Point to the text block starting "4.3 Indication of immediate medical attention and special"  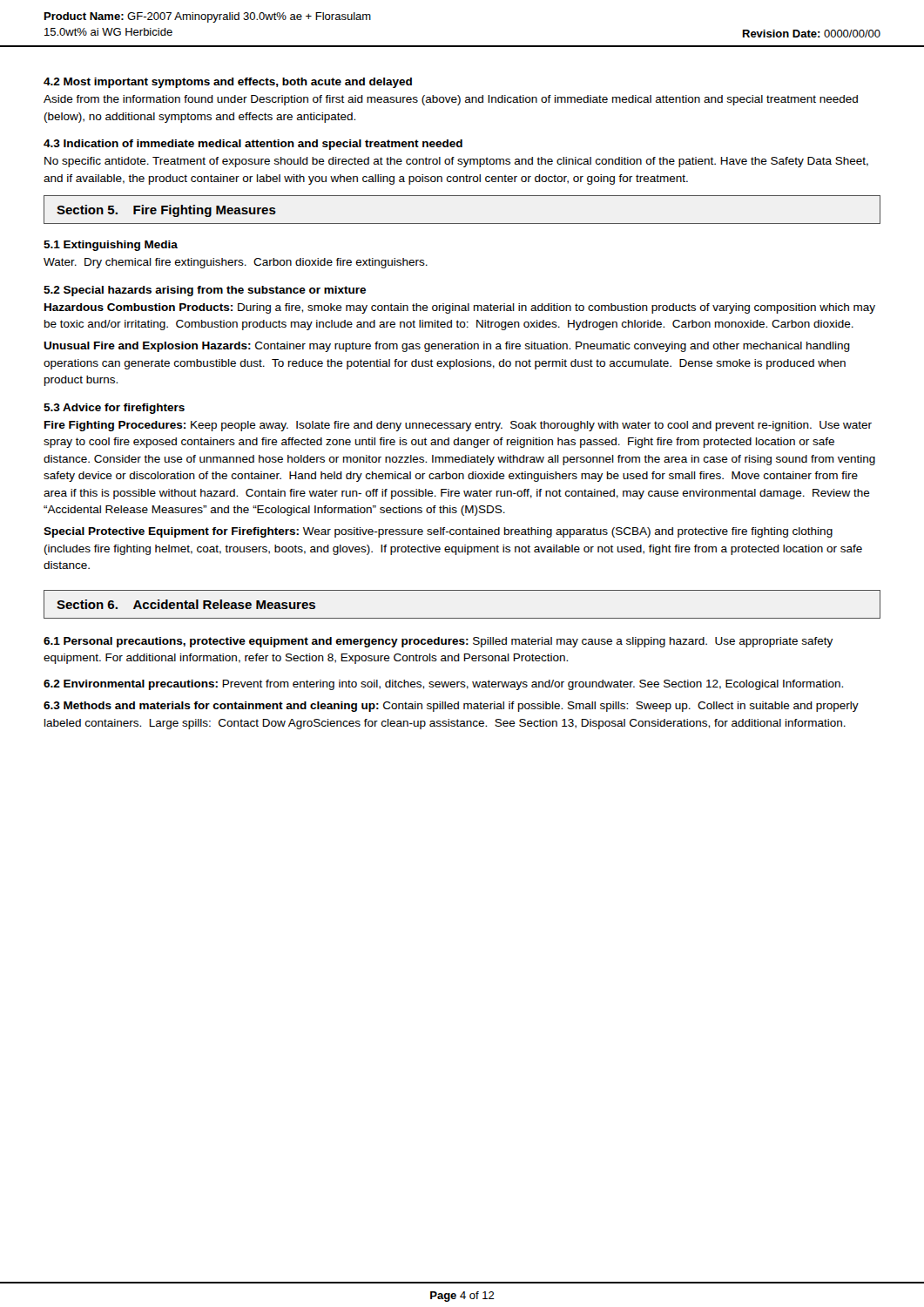[x=253, y=144]
